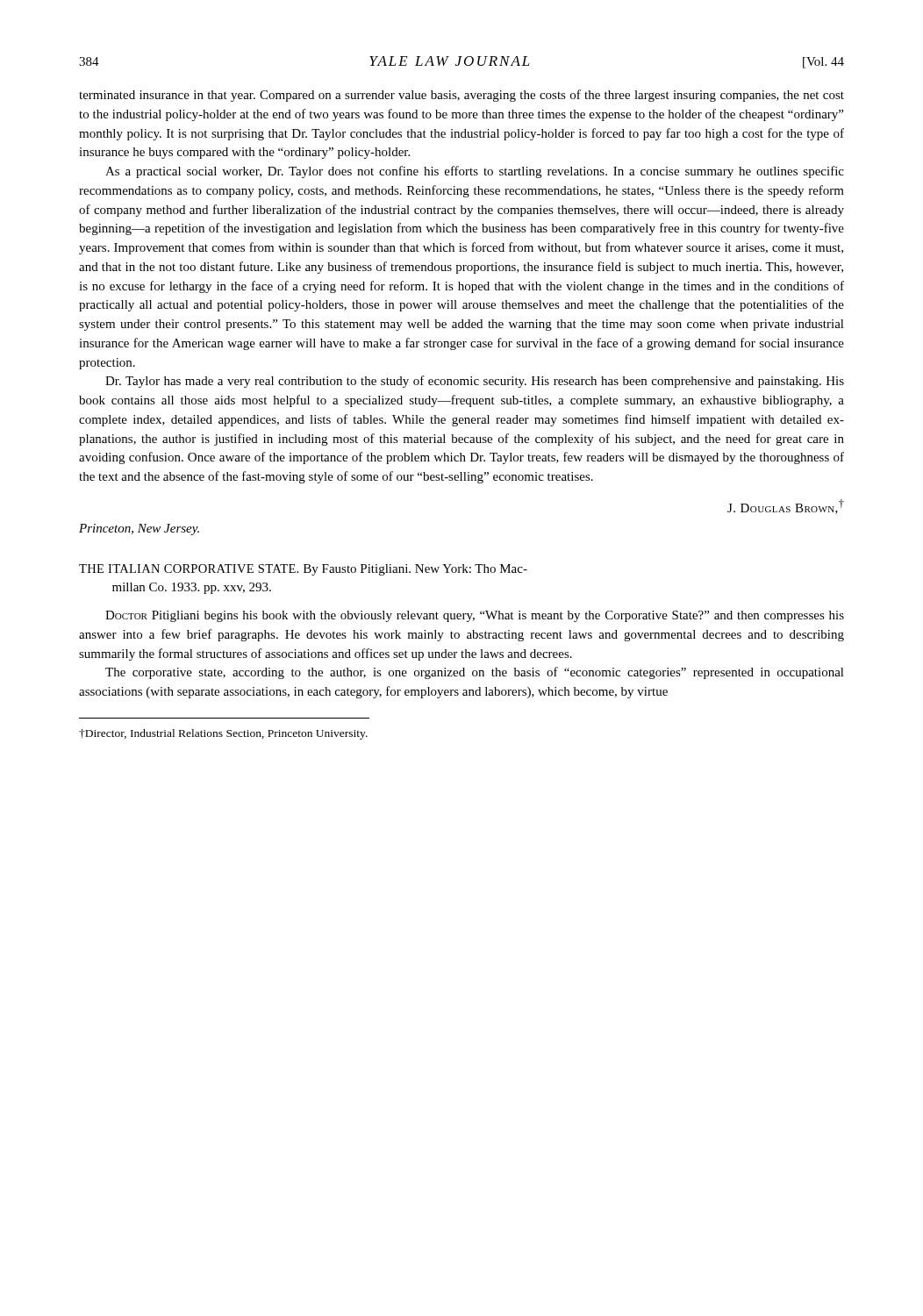
Task: Click on the text block starting "†Director, Industrial Relations Section, Princeton"
Action: pos(223,734)
